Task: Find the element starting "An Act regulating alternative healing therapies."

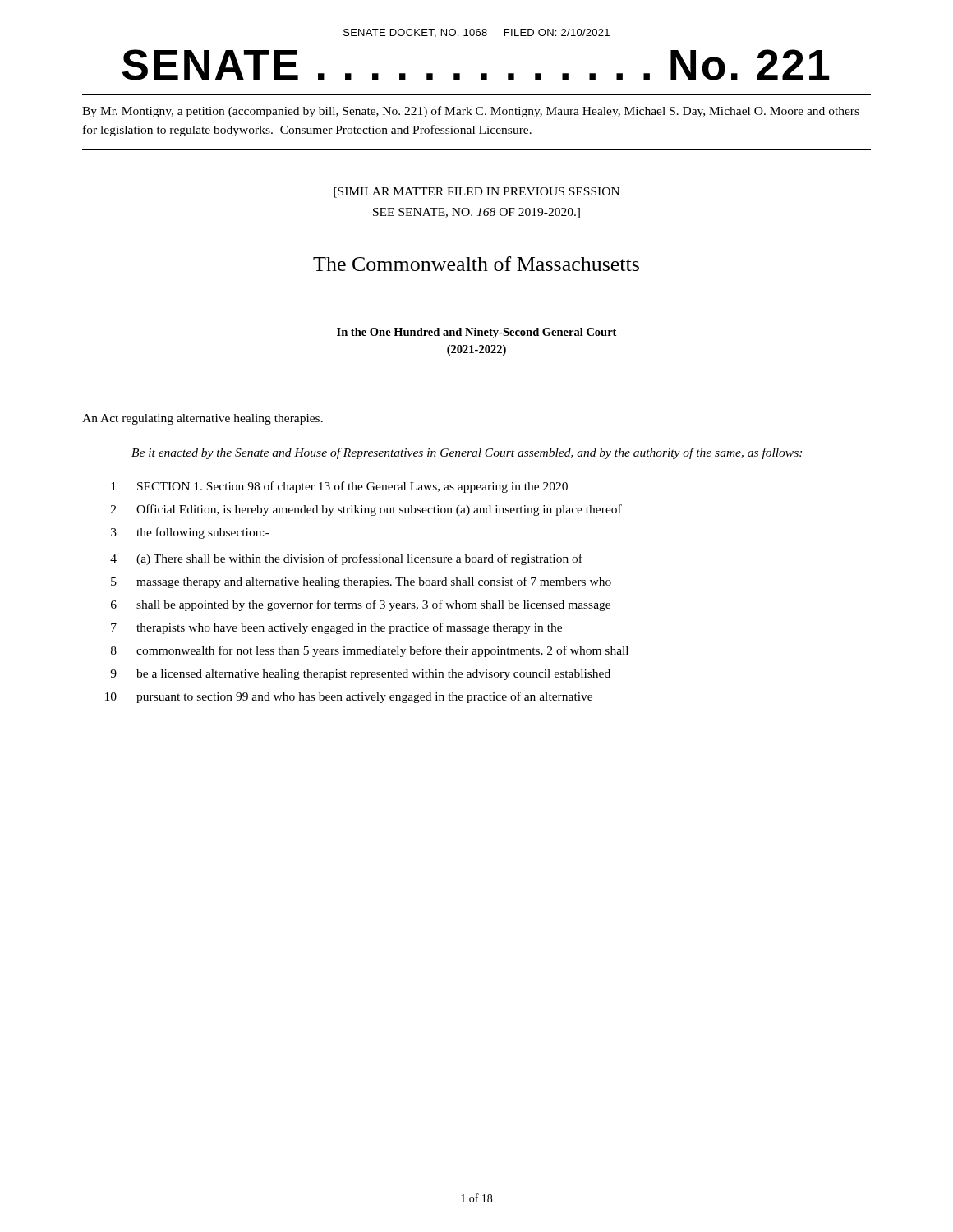Action: (x=203, y=418)
